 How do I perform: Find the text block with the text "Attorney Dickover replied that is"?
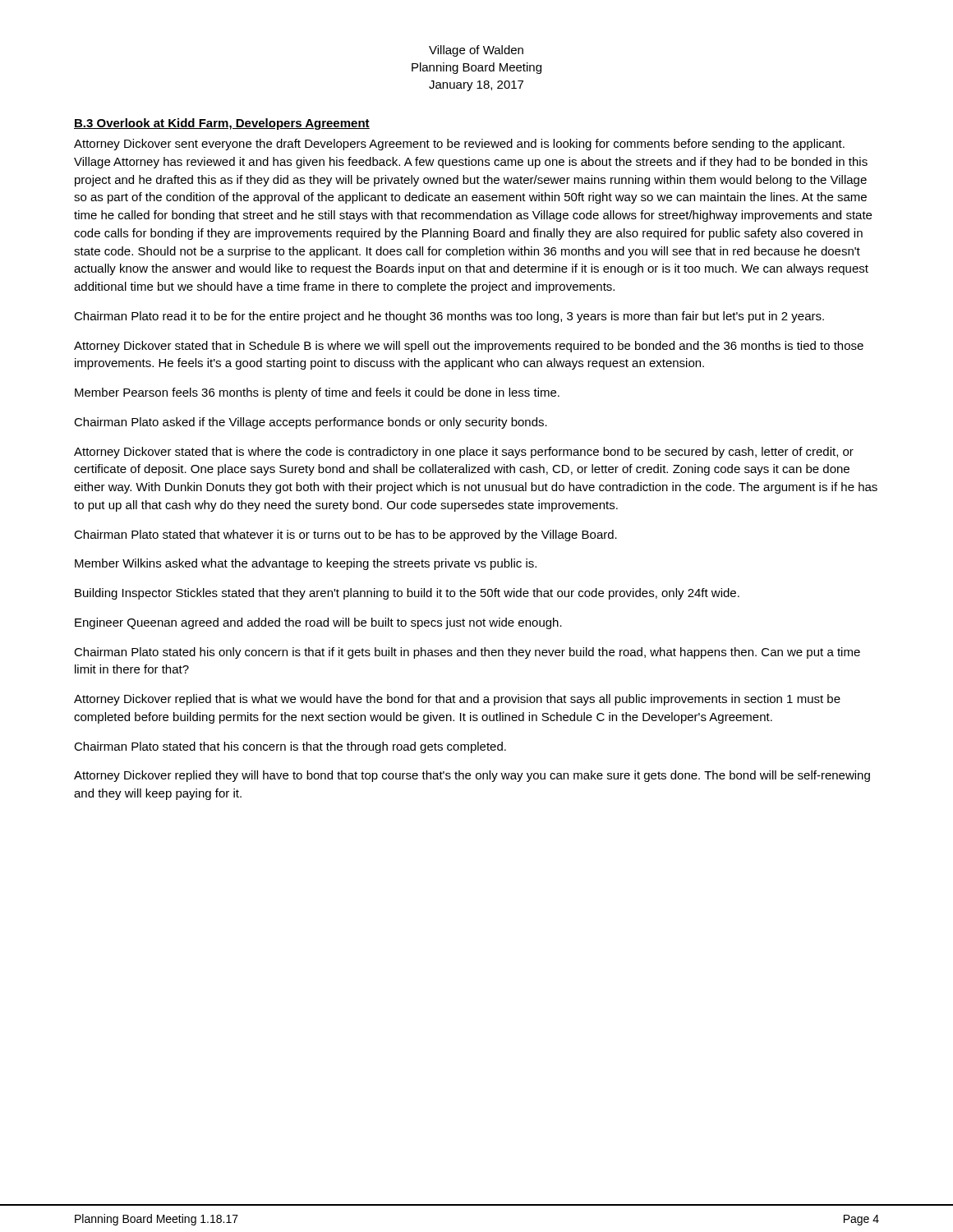coord(457,707)
